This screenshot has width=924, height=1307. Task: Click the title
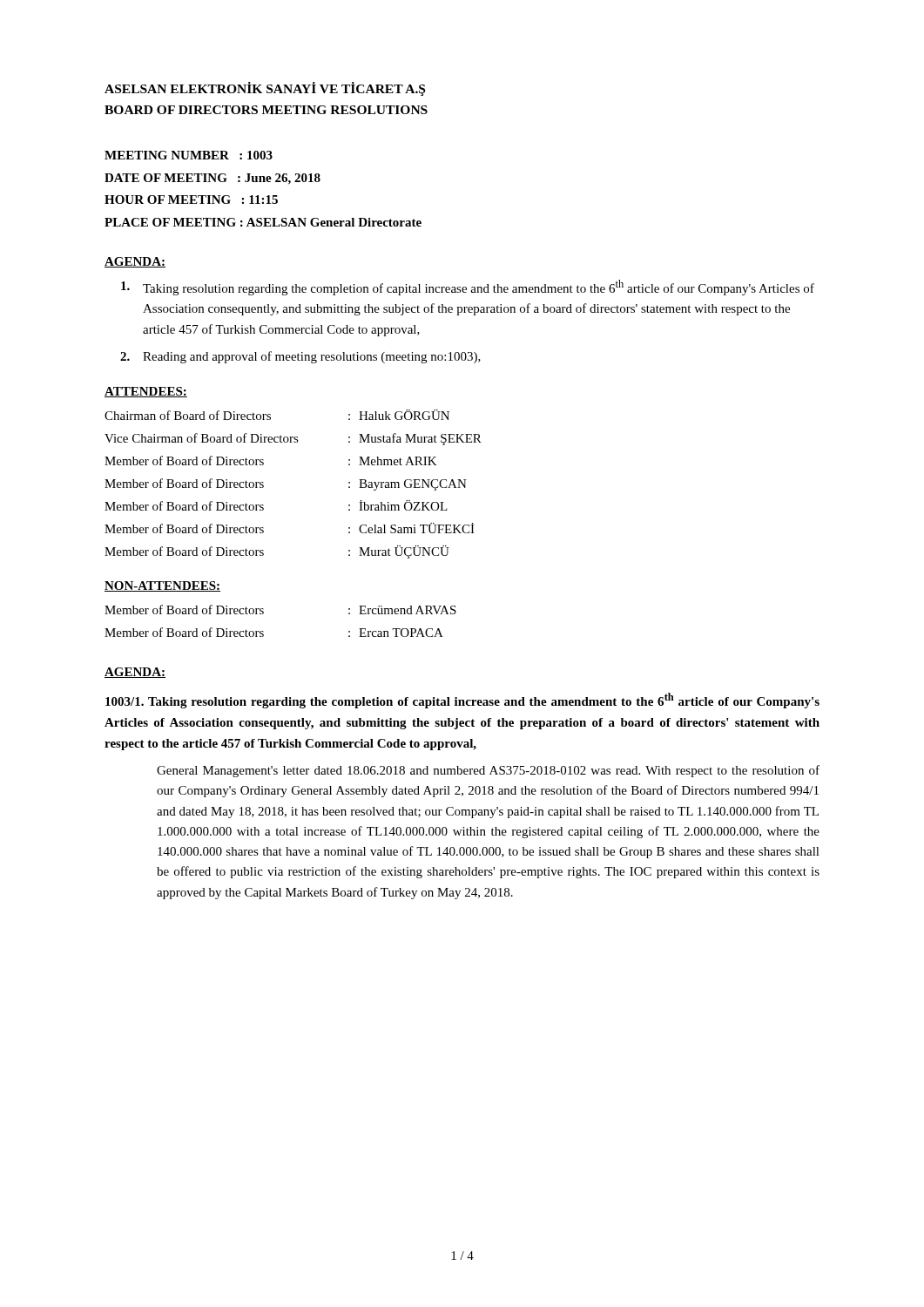[x=462, y=99]
